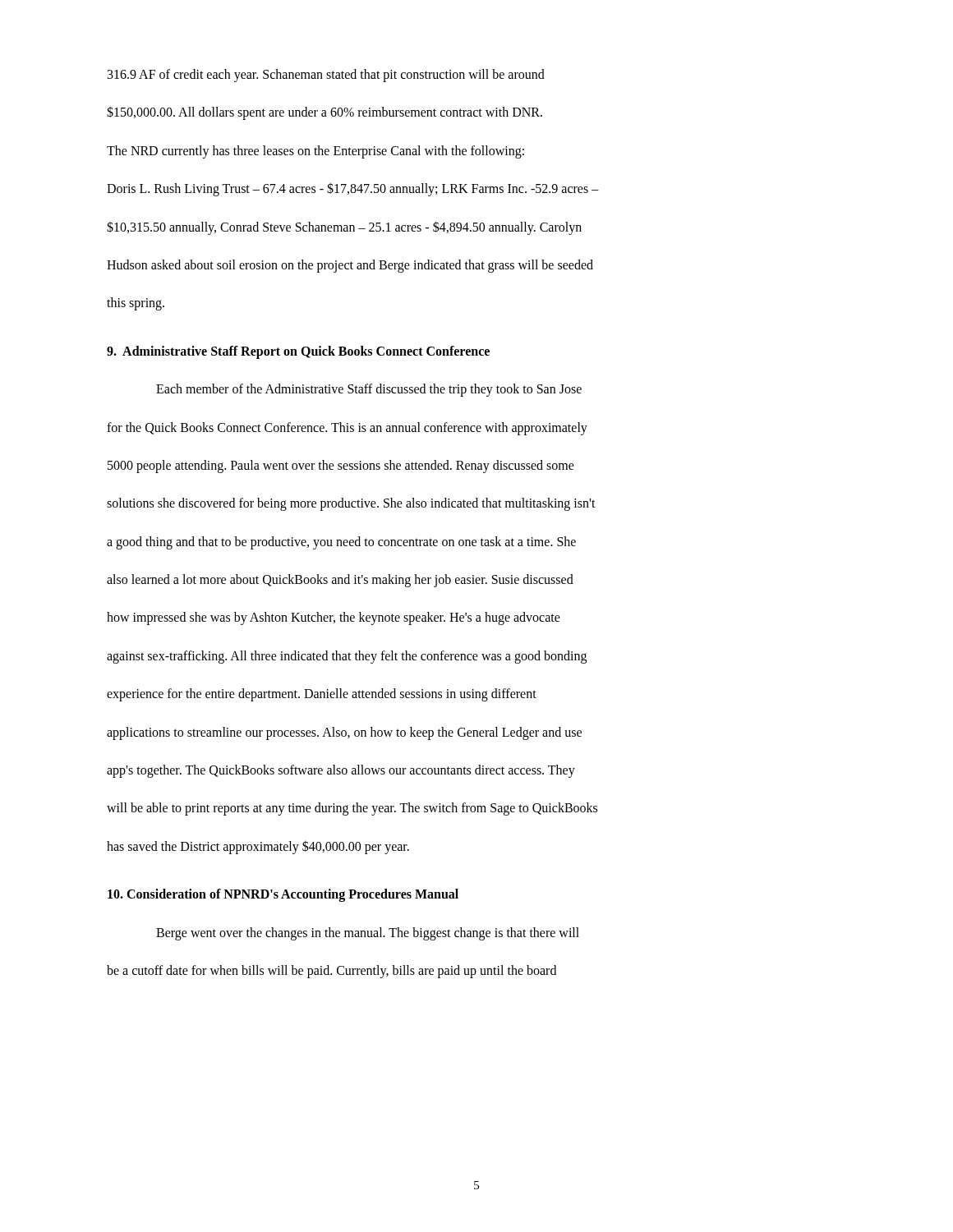The height and width of the screenshot is (1232, 953).
Task: Point to the text block starting "9 AF of credit each year. Schaneman stated"
Action: (476, 189)
